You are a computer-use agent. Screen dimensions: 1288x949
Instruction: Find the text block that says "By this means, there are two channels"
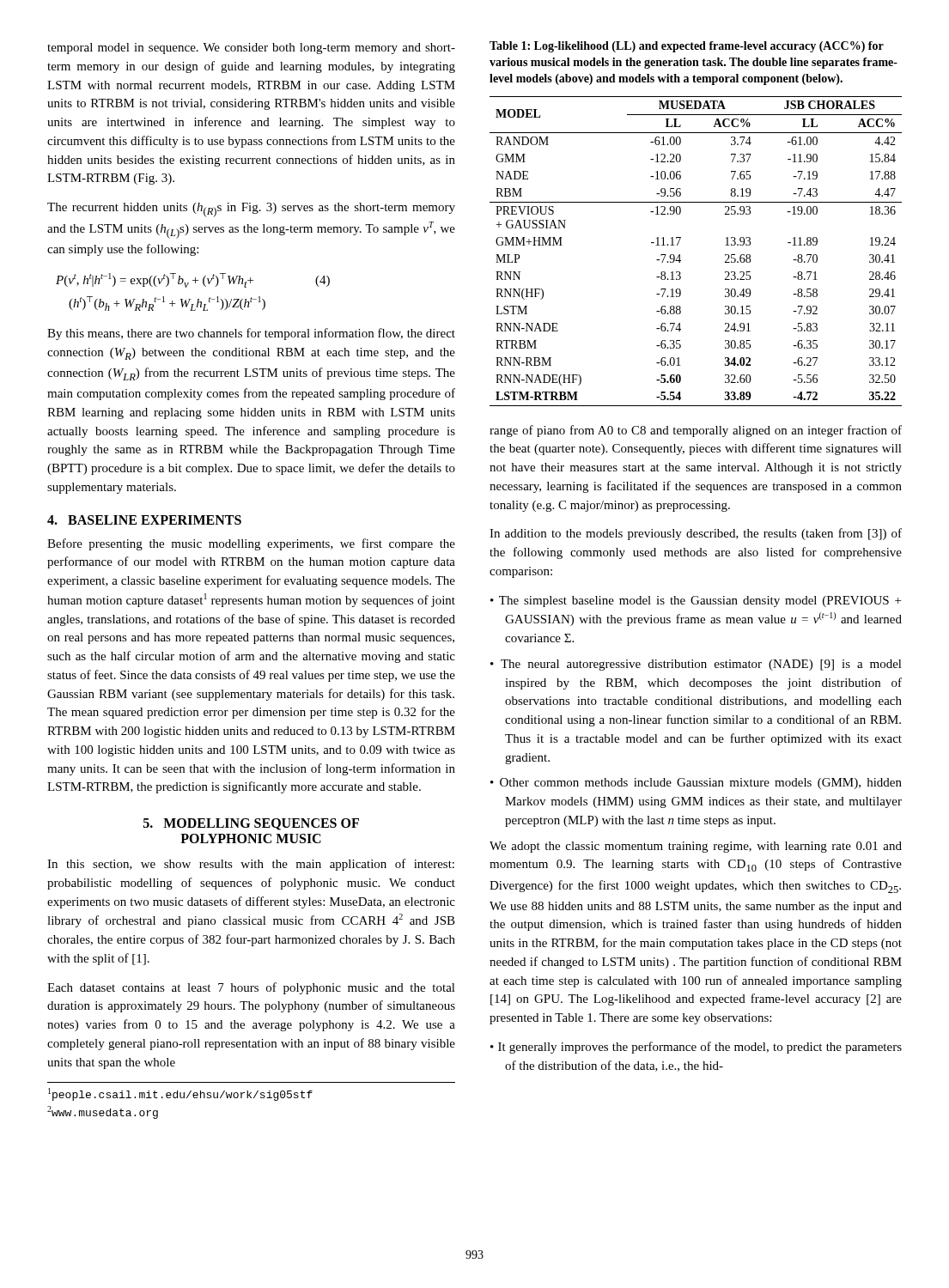[251, 410]
